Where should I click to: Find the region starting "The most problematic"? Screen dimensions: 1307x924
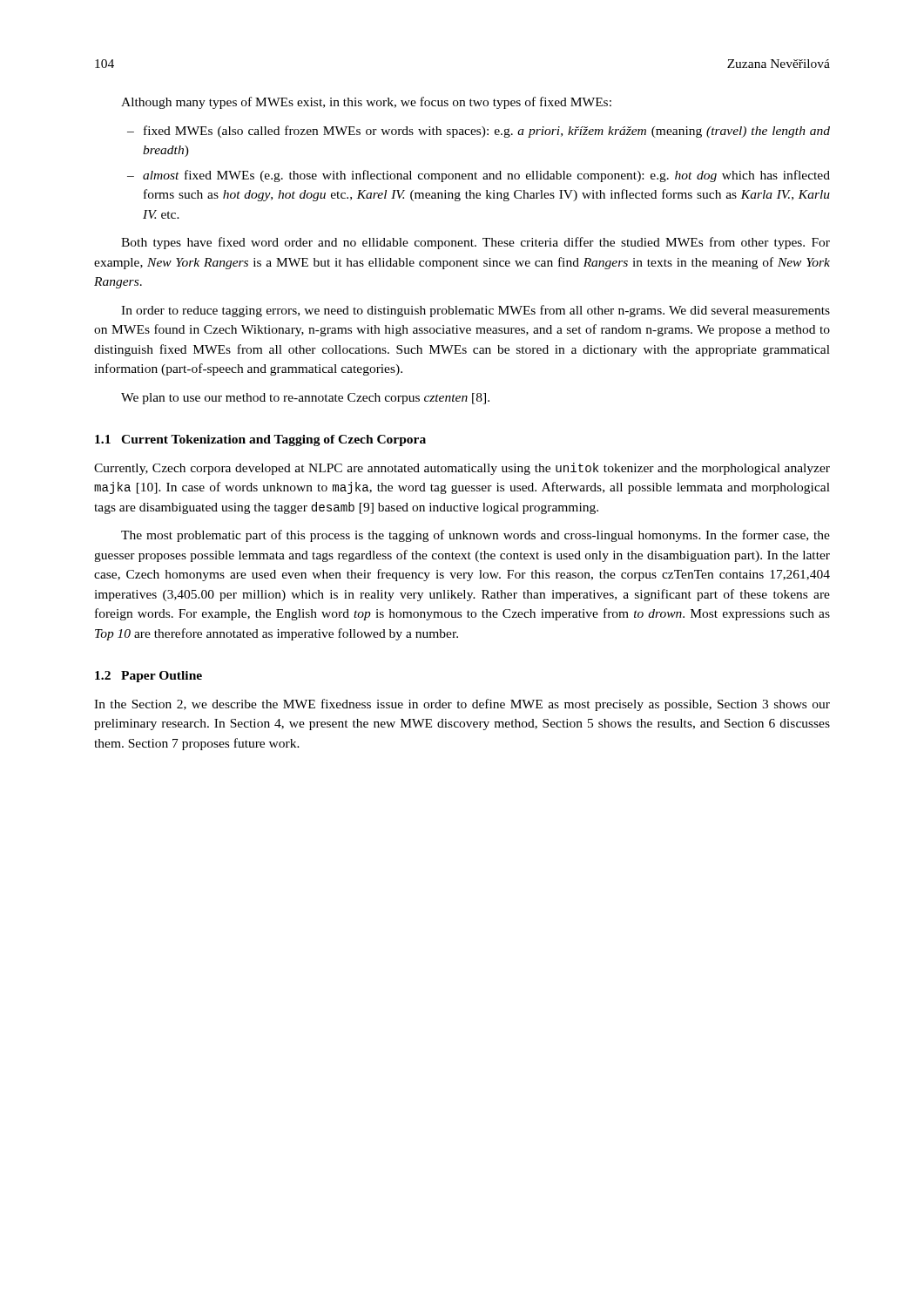462,584
